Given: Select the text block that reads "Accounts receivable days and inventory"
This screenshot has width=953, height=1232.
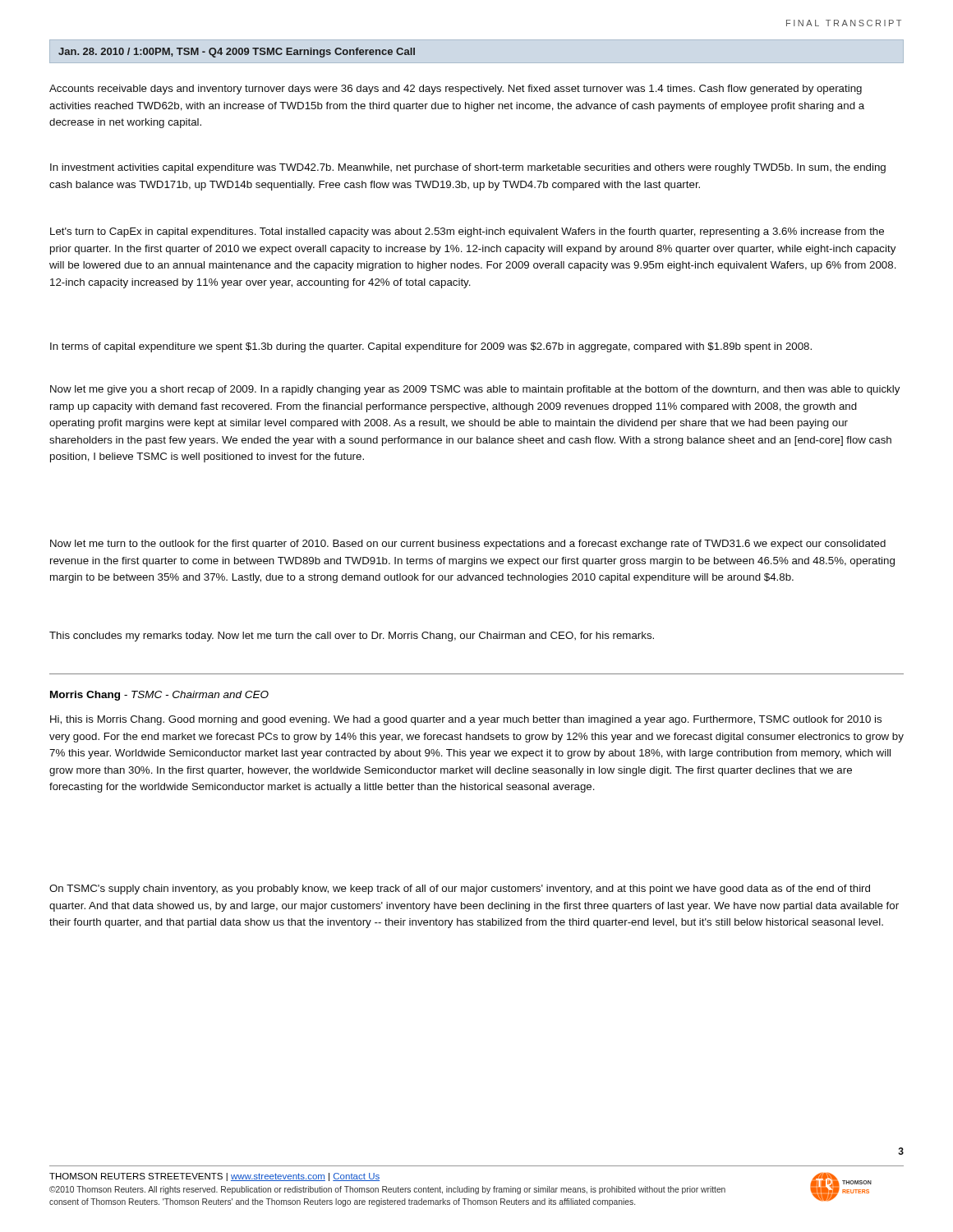Looking at the screenshot, I should pos(457,105).
